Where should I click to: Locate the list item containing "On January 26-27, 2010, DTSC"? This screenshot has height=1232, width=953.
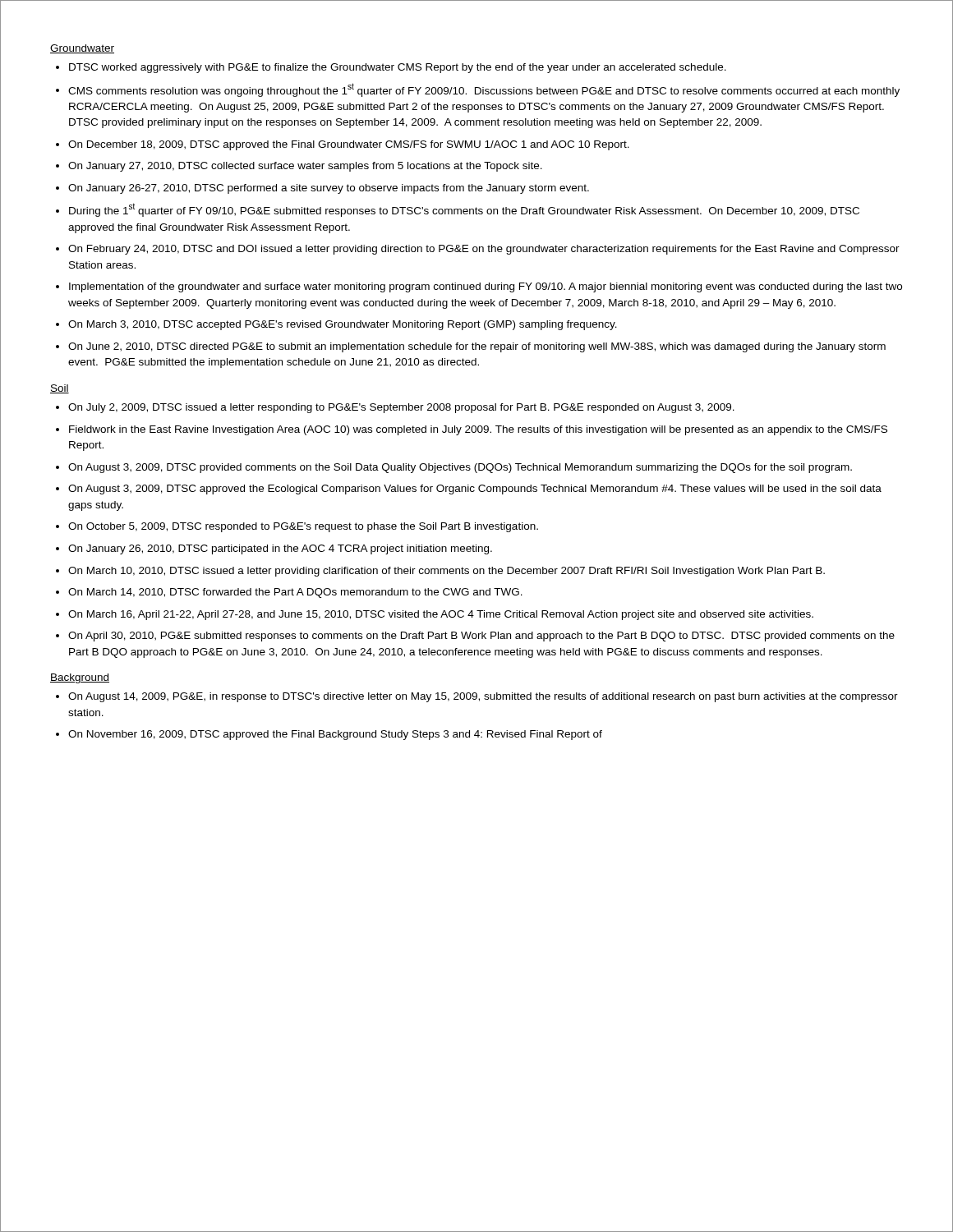[329, 188]
